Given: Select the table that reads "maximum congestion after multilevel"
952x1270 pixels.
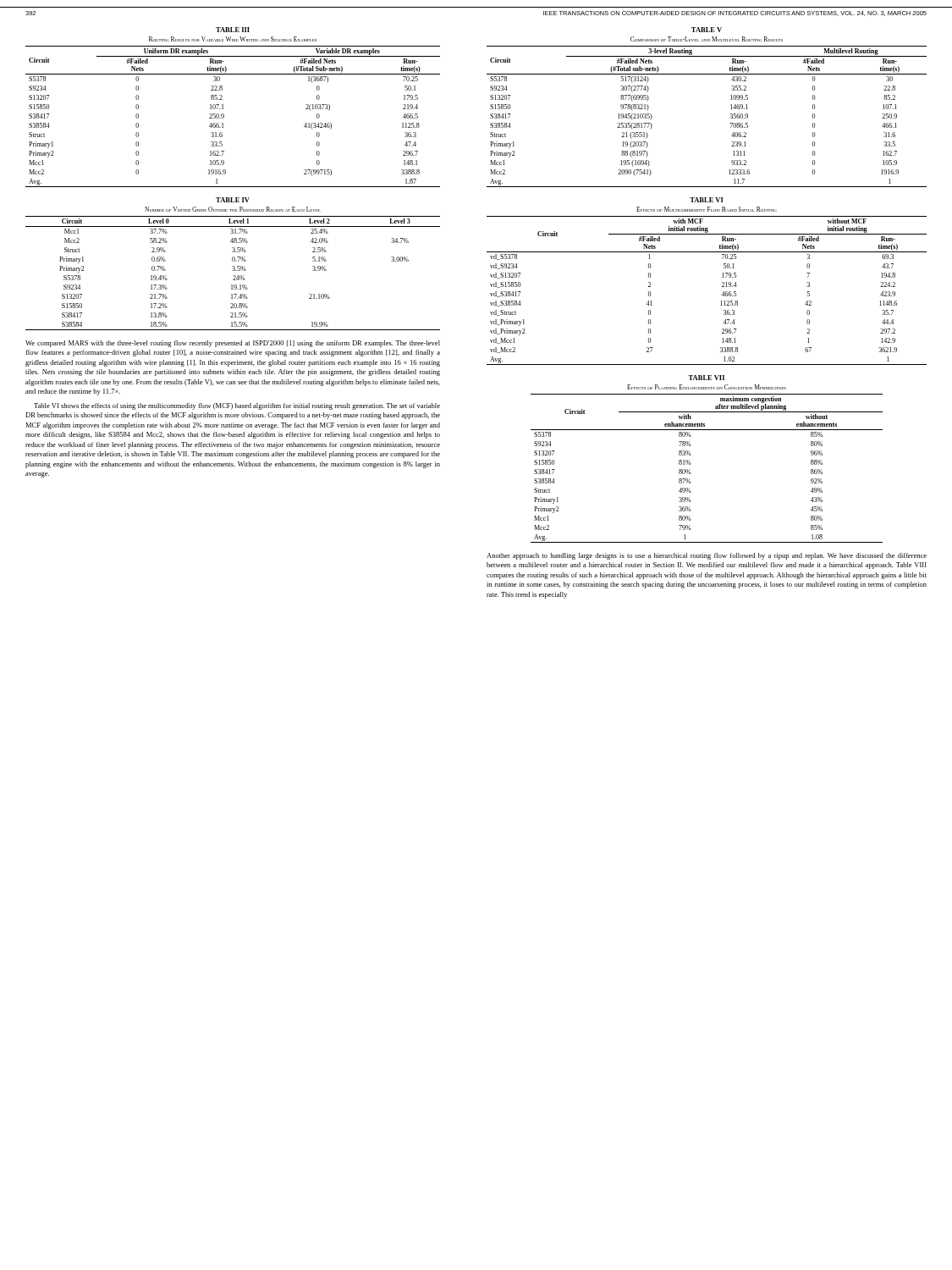Looking at the screenshot, I should click(707, 458).
